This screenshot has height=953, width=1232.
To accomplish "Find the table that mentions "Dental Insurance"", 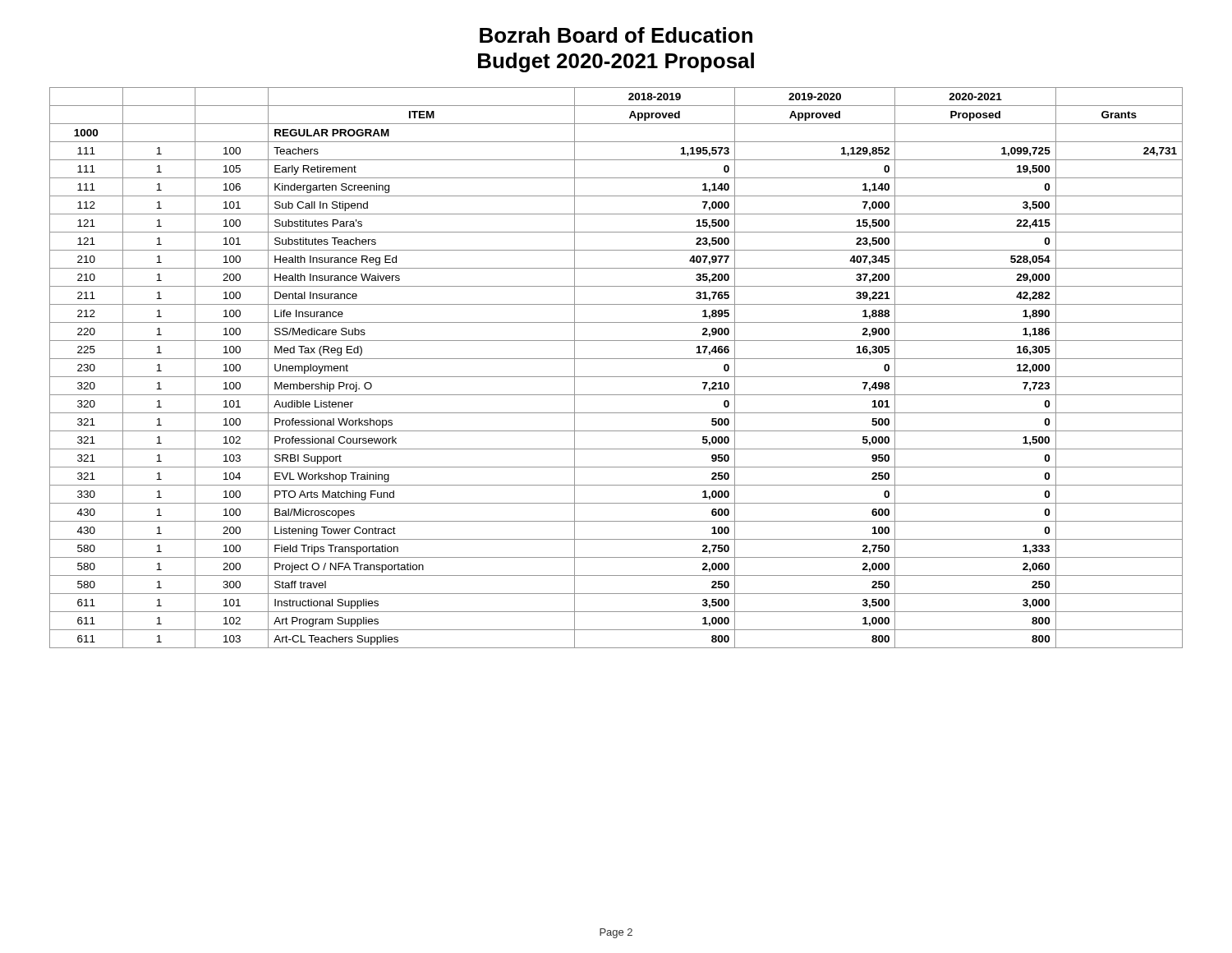I will 616,368.
